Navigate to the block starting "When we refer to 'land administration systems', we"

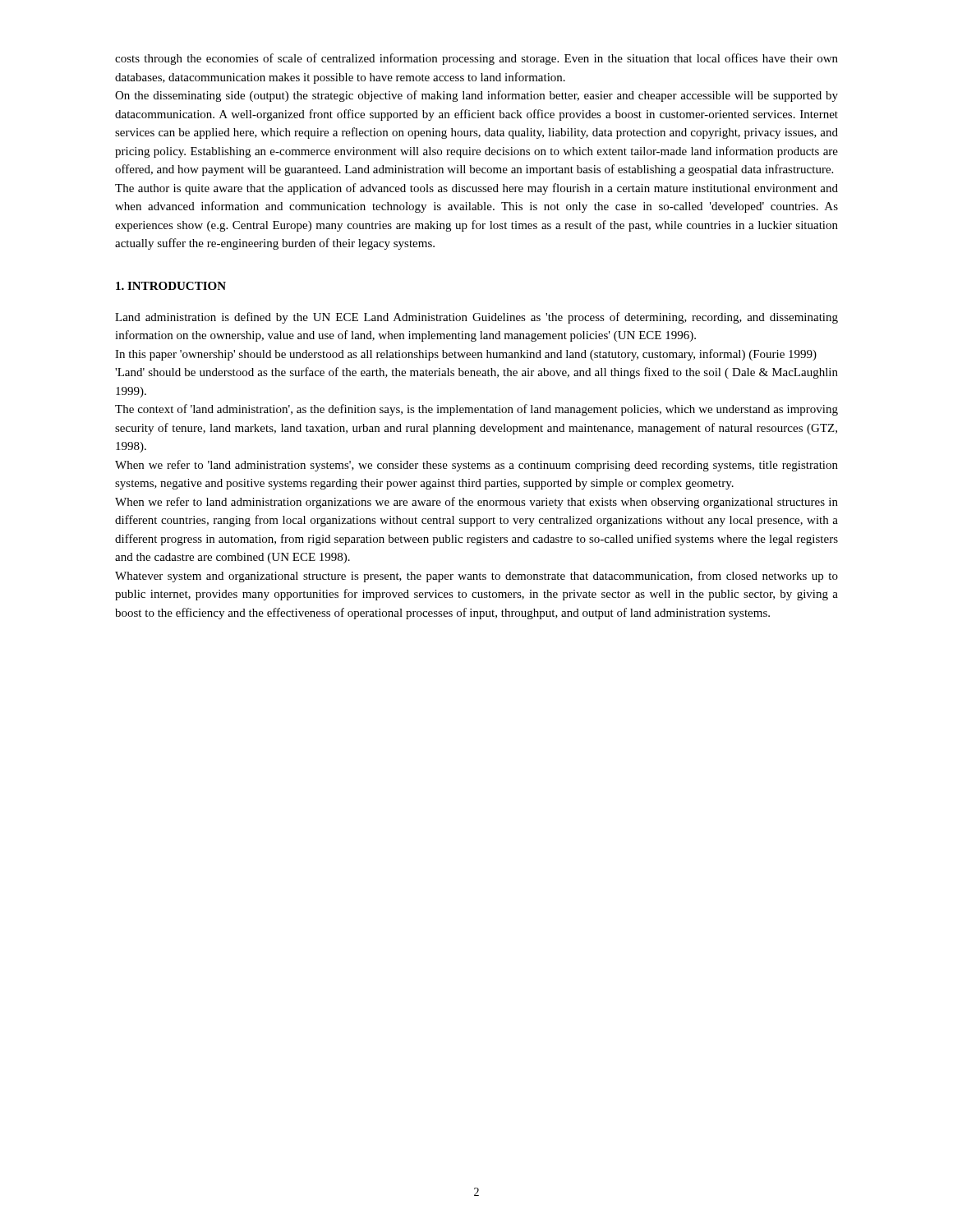tap(476, 474)
